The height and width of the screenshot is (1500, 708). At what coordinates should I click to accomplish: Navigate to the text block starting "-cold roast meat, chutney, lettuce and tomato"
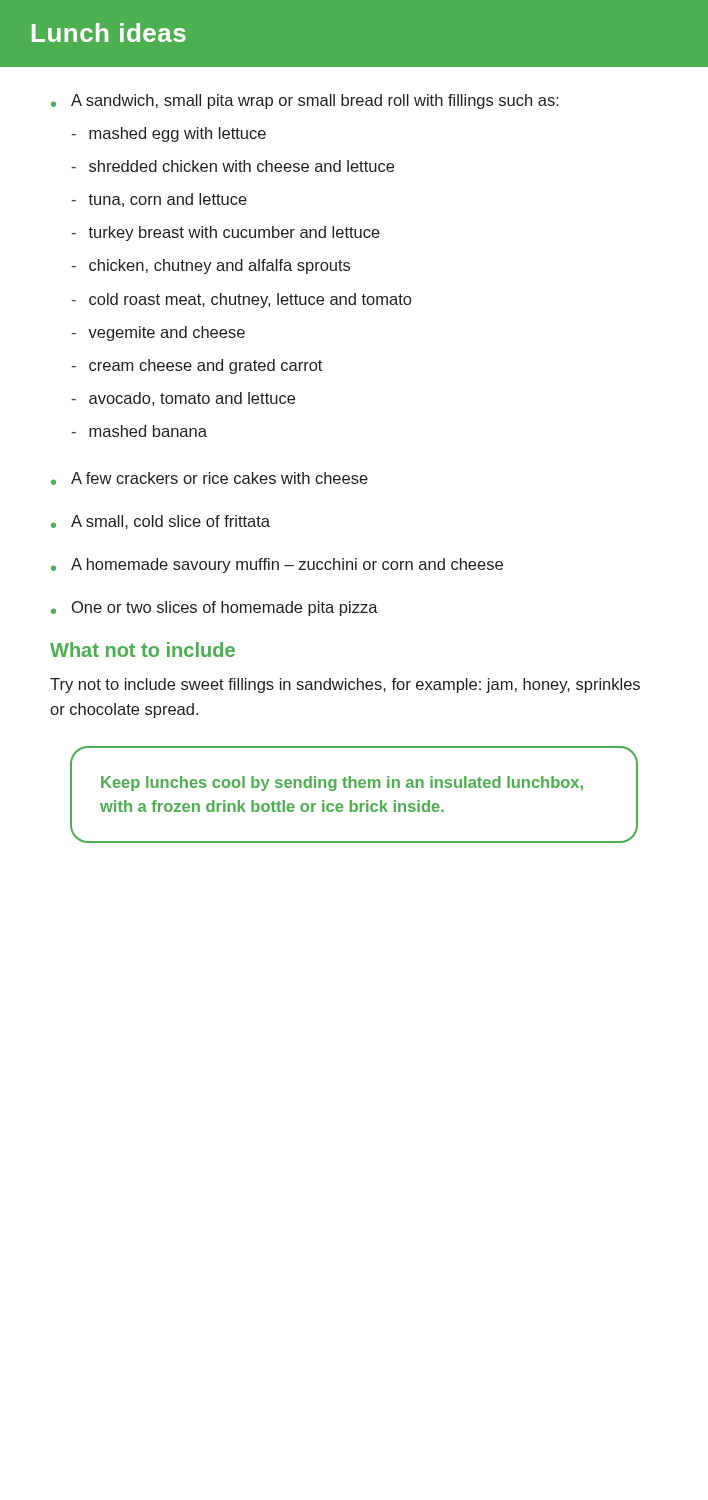pos(241,299)
